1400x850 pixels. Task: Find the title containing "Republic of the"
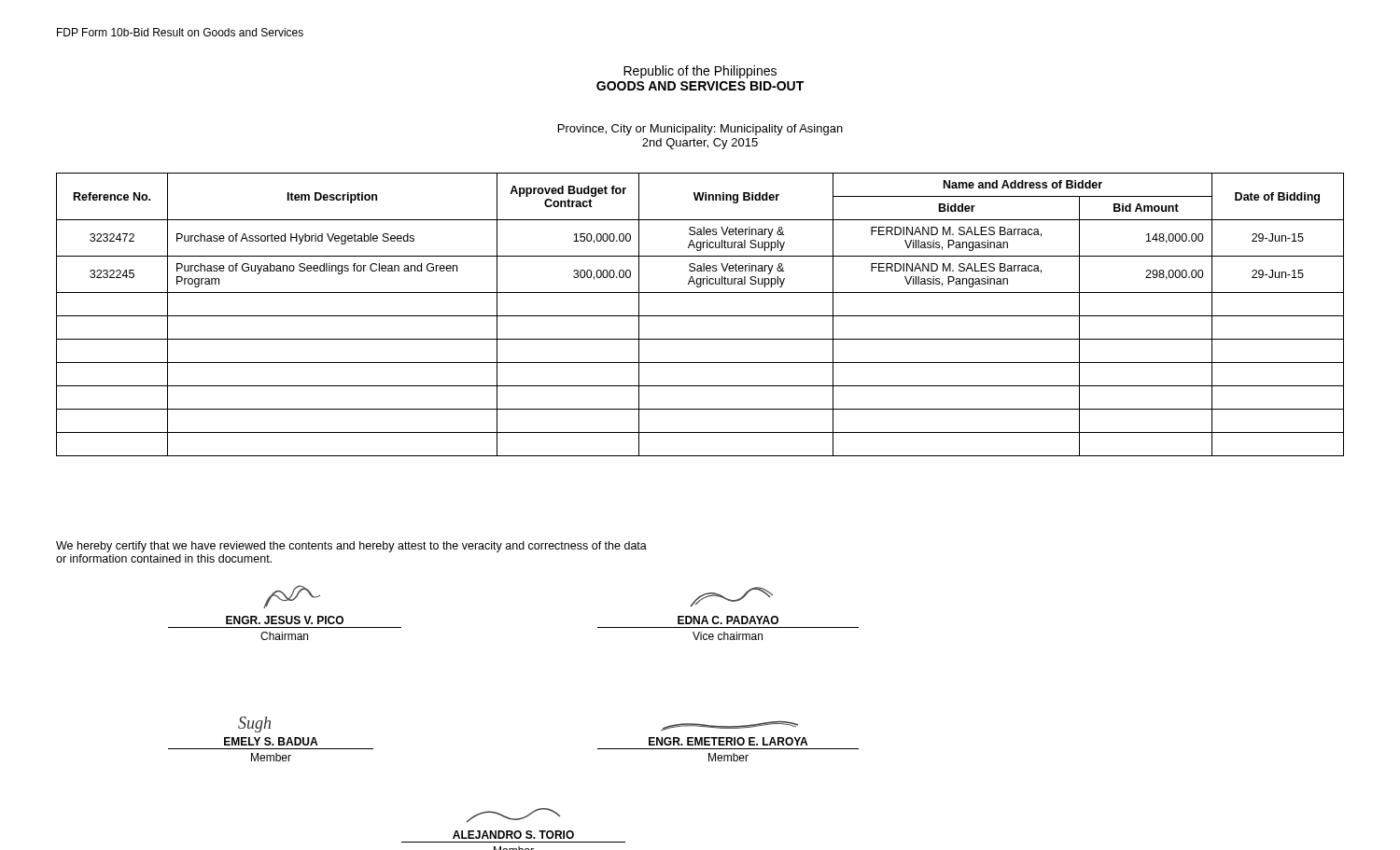coord(700,78)
